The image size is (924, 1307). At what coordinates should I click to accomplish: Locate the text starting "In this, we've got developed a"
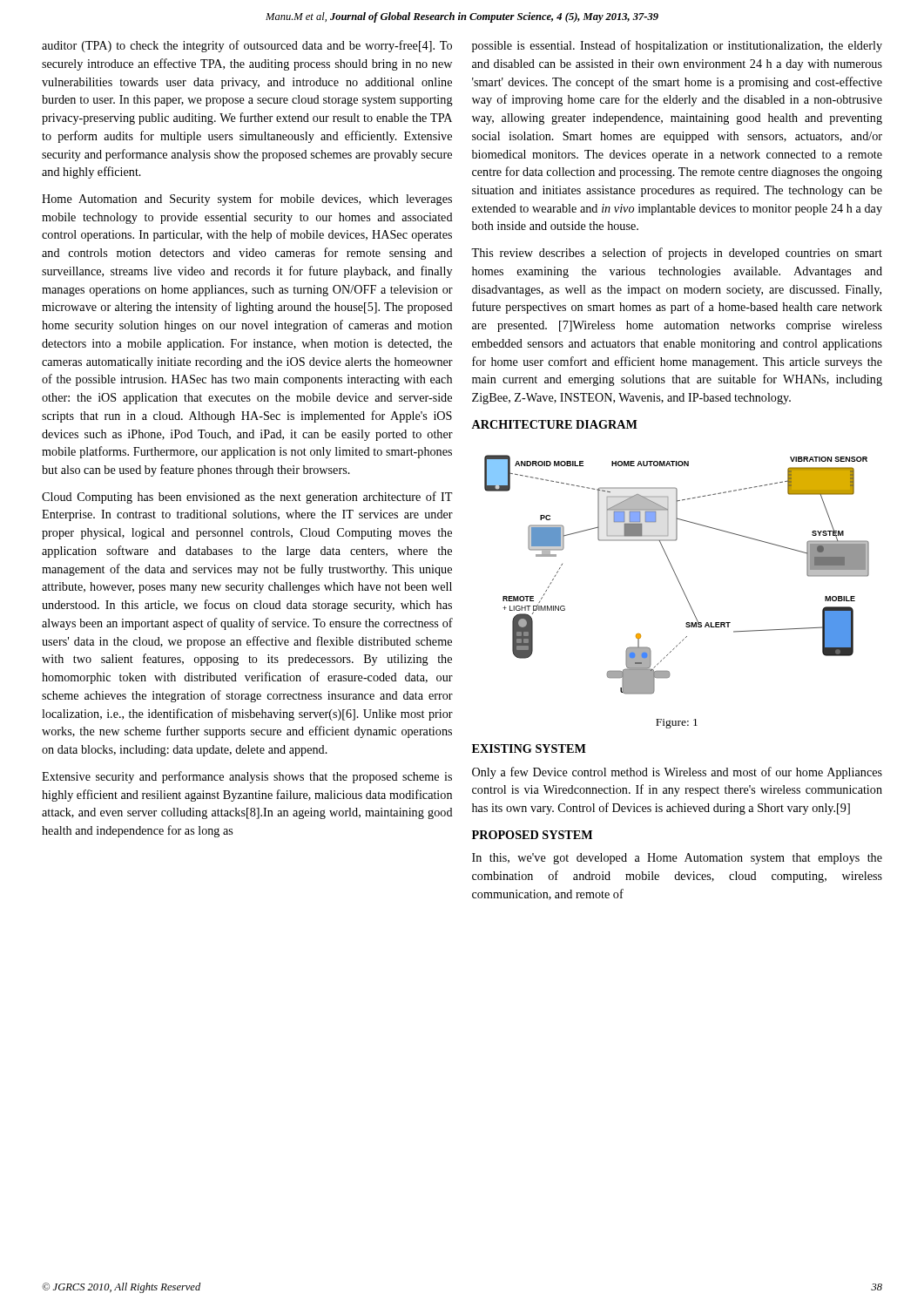[677, 876]
